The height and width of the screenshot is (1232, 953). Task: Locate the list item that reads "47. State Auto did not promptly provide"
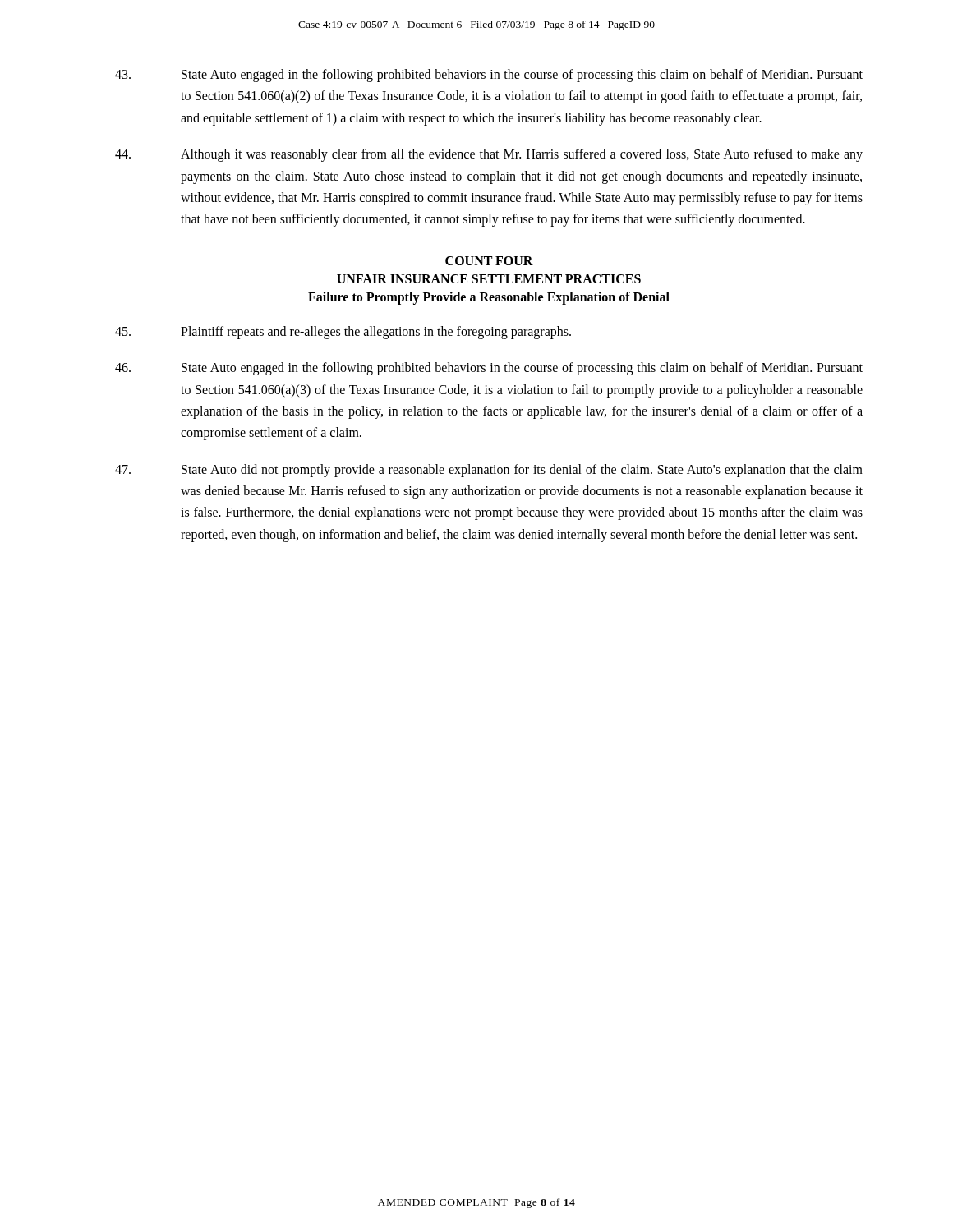489,502
